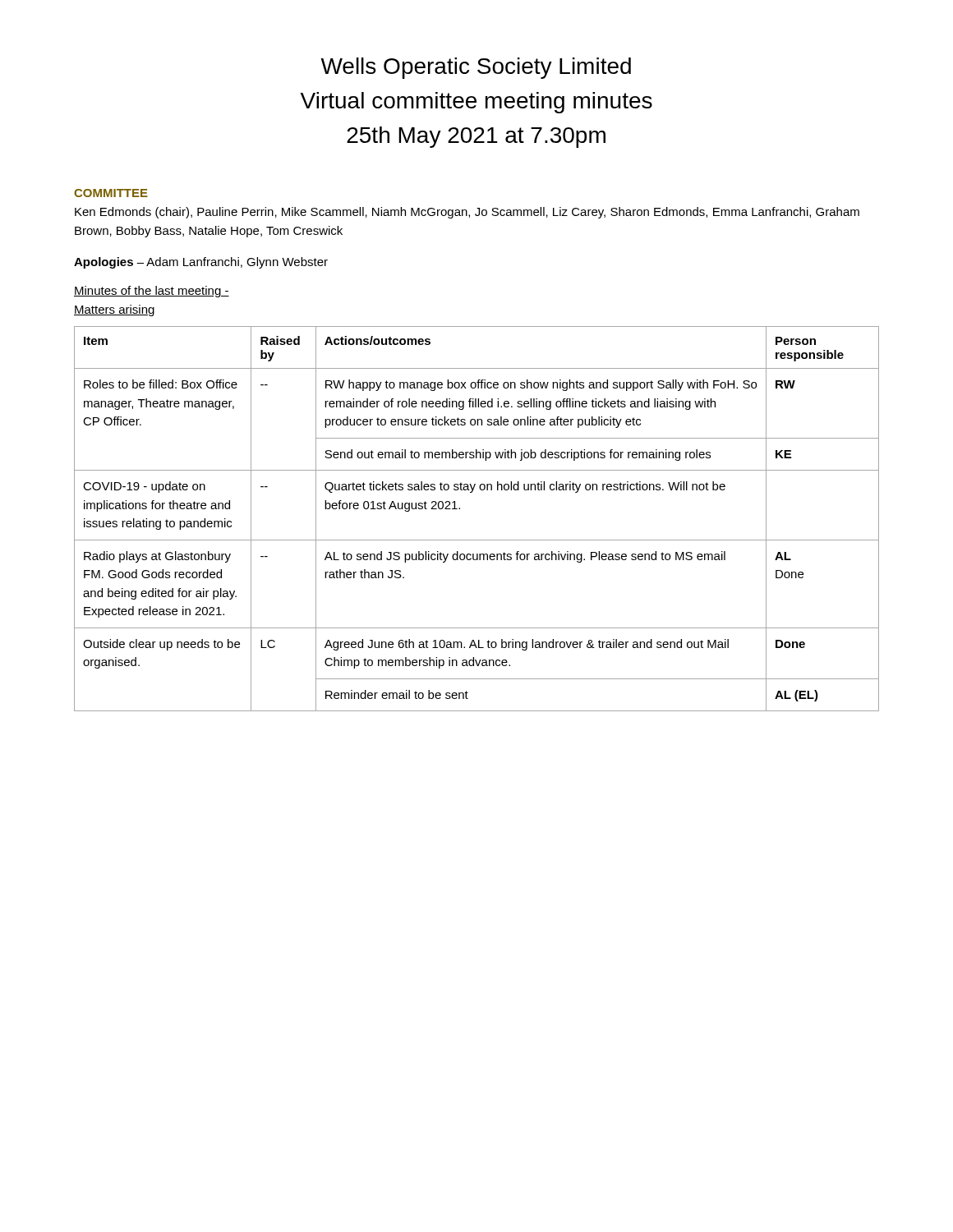The width and height of the screenshot is (953, 1232).
Task: Locate the table with the text "Radio plays at Glastonbury"
Action: [476, 519]
